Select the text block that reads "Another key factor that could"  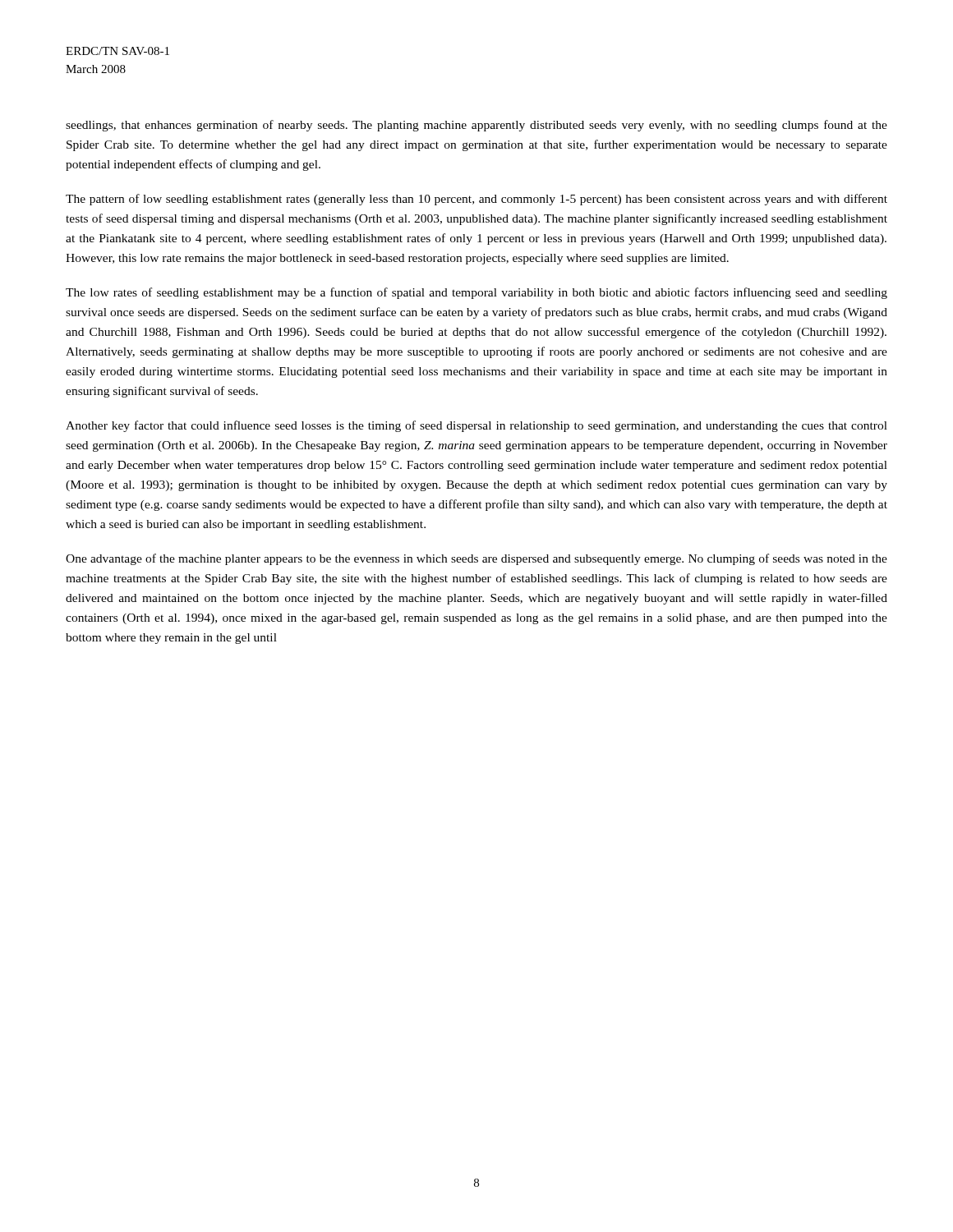point(476,475)
